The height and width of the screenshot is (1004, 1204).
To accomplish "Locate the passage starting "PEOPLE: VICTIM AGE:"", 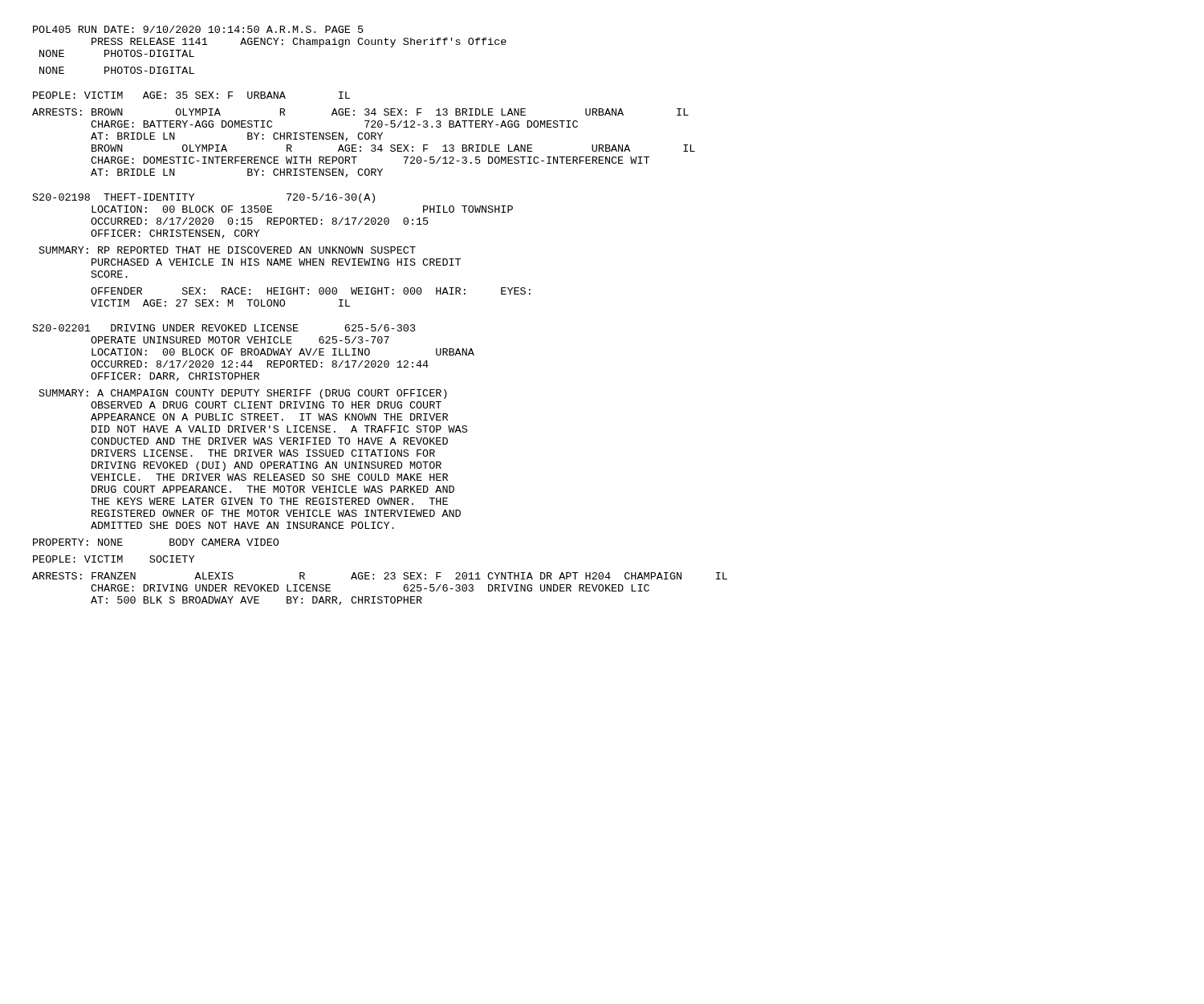I will (191, 96).
